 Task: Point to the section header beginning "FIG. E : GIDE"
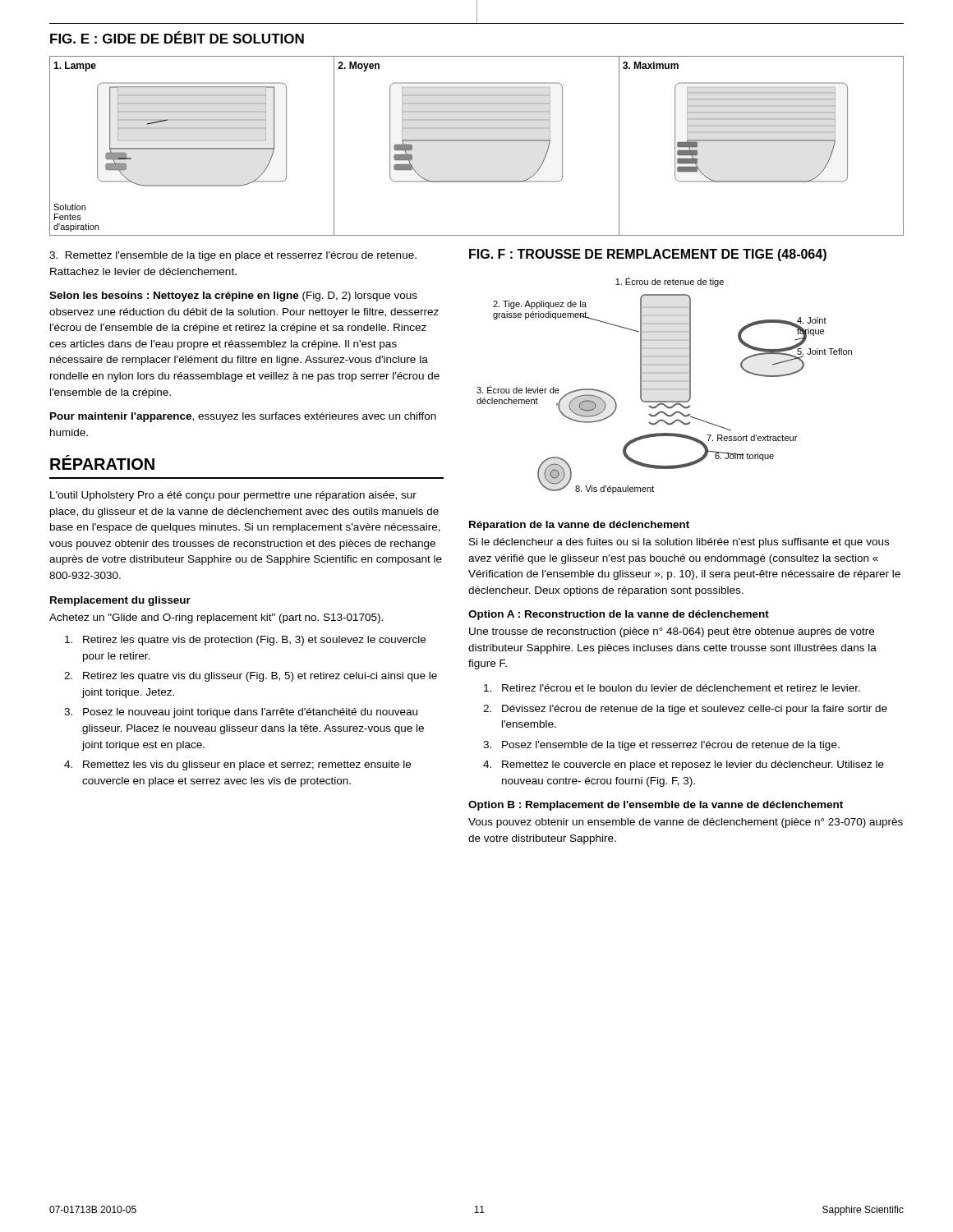(177, 39)
